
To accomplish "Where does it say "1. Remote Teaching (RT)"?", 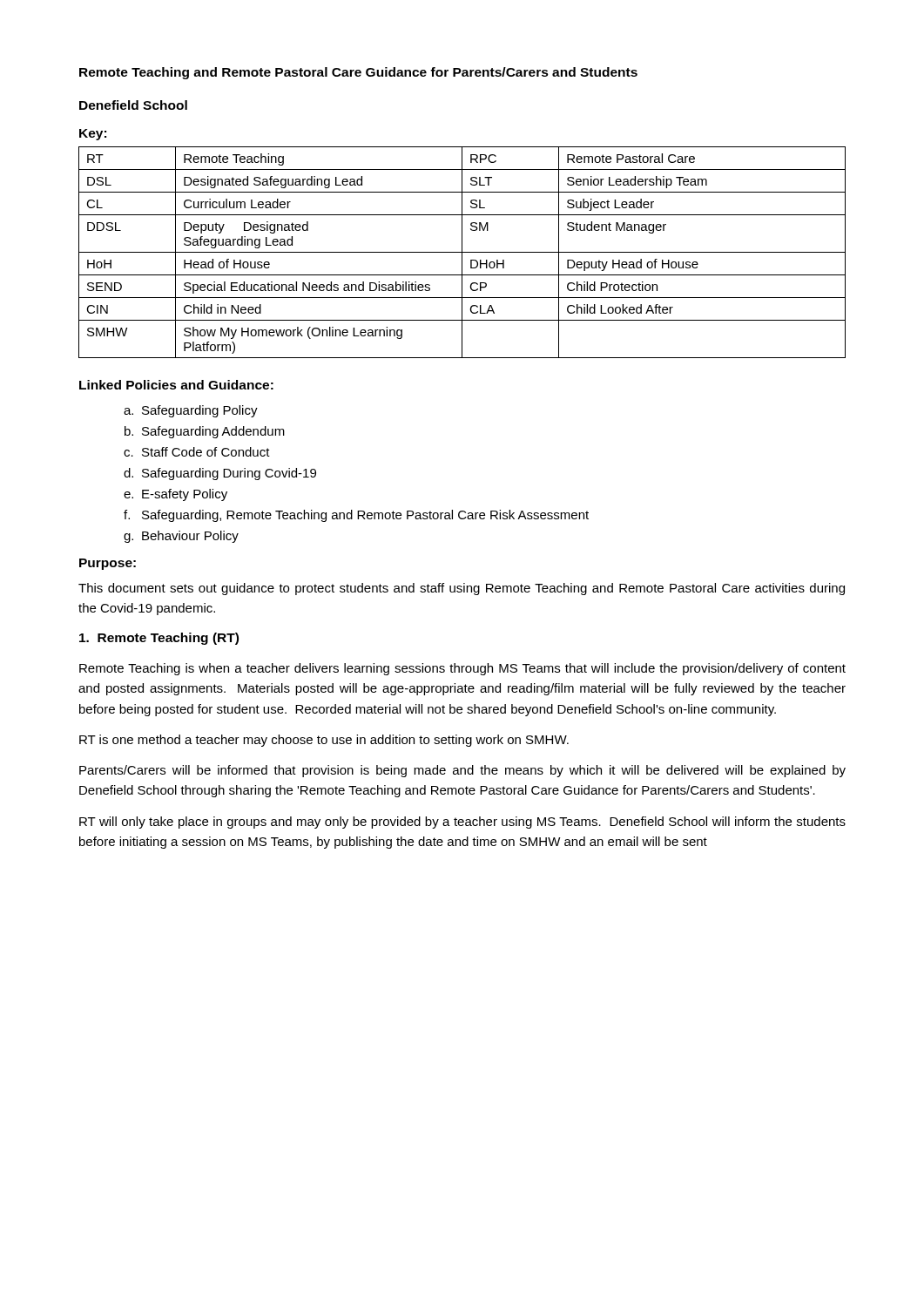I will (x=159, y=638).
